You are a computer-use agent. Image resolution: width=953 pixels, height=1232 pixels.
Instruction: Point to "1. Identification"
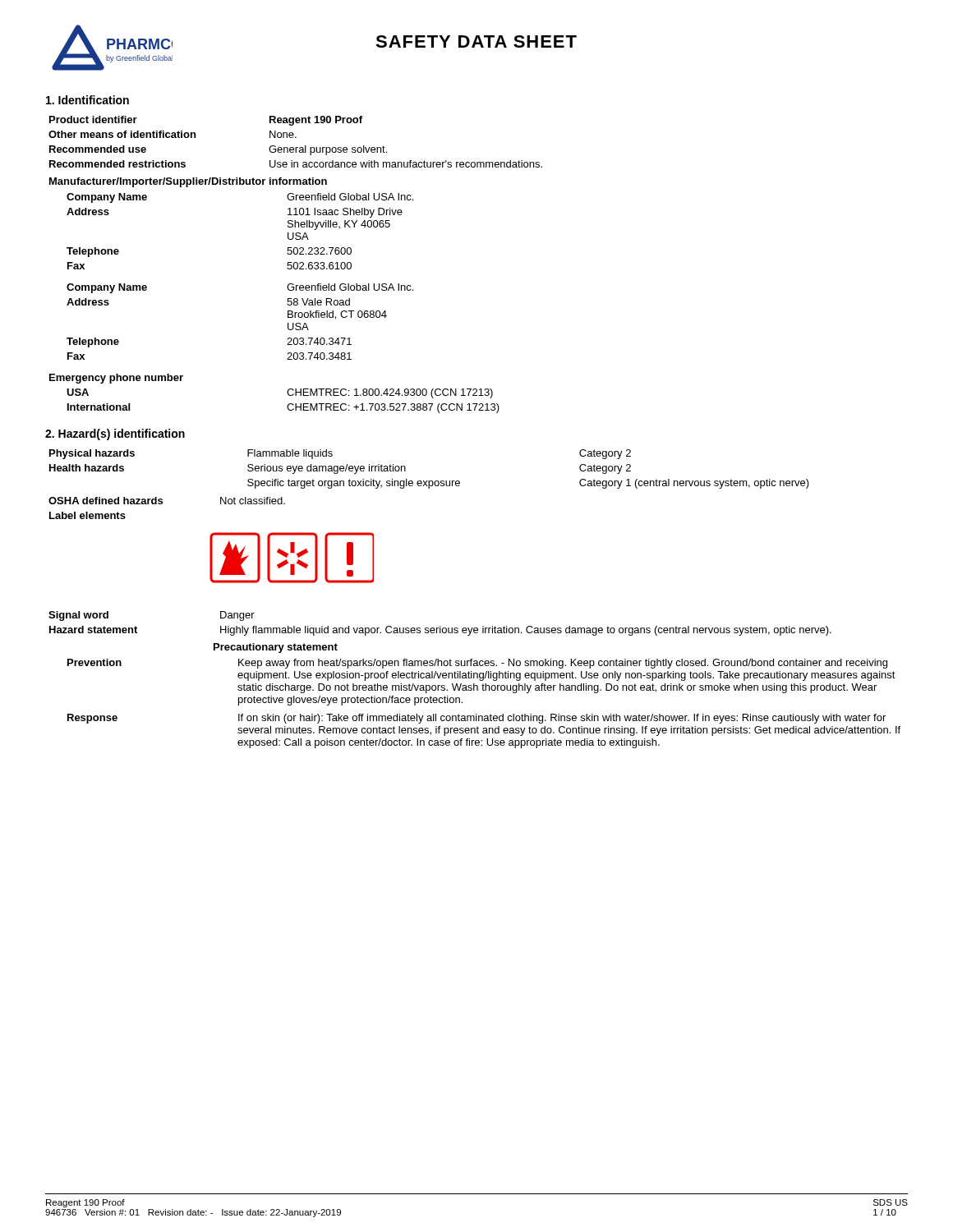[x=87, y=100]
